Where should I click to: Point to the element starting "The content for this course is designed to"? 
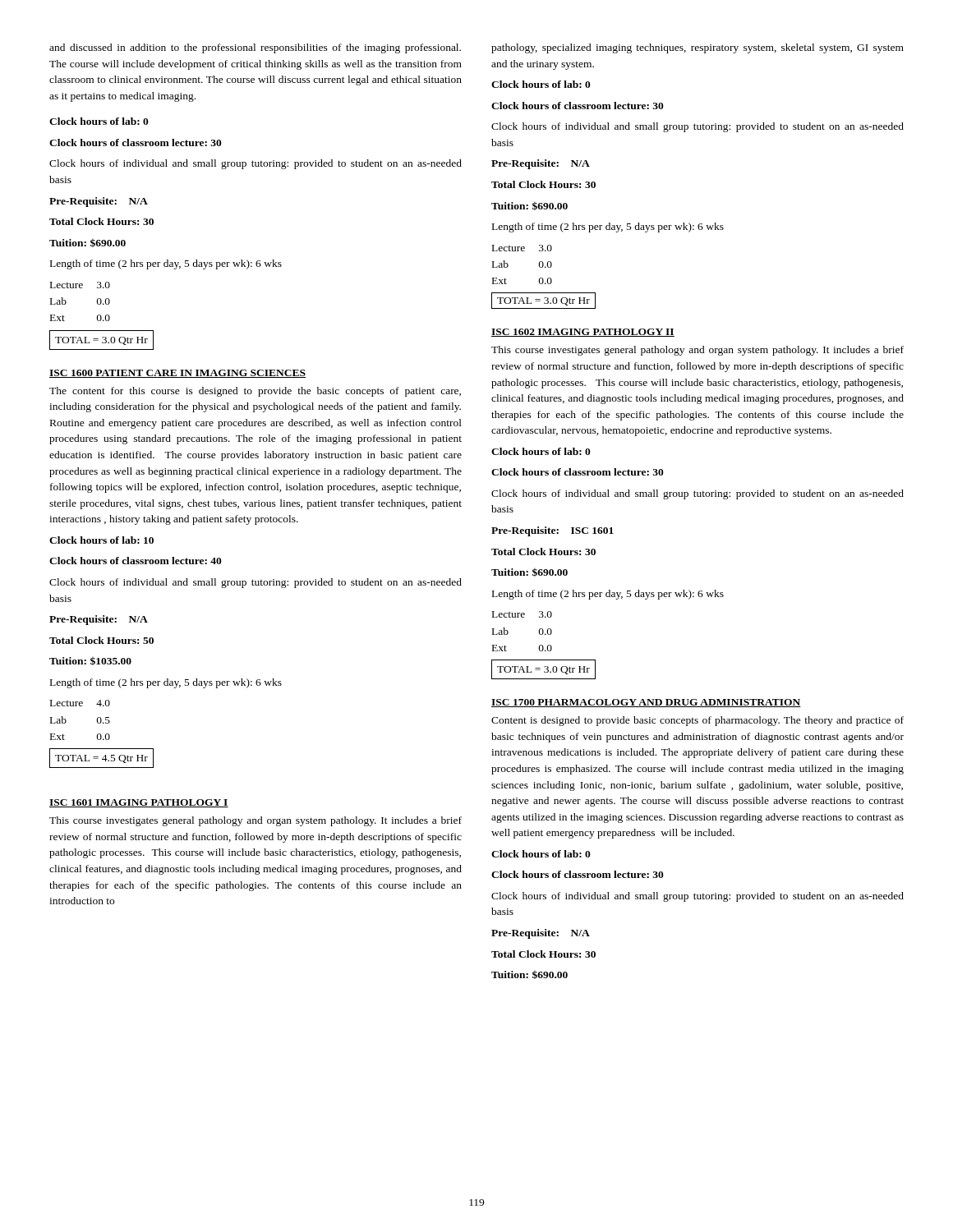click(255, 455)
